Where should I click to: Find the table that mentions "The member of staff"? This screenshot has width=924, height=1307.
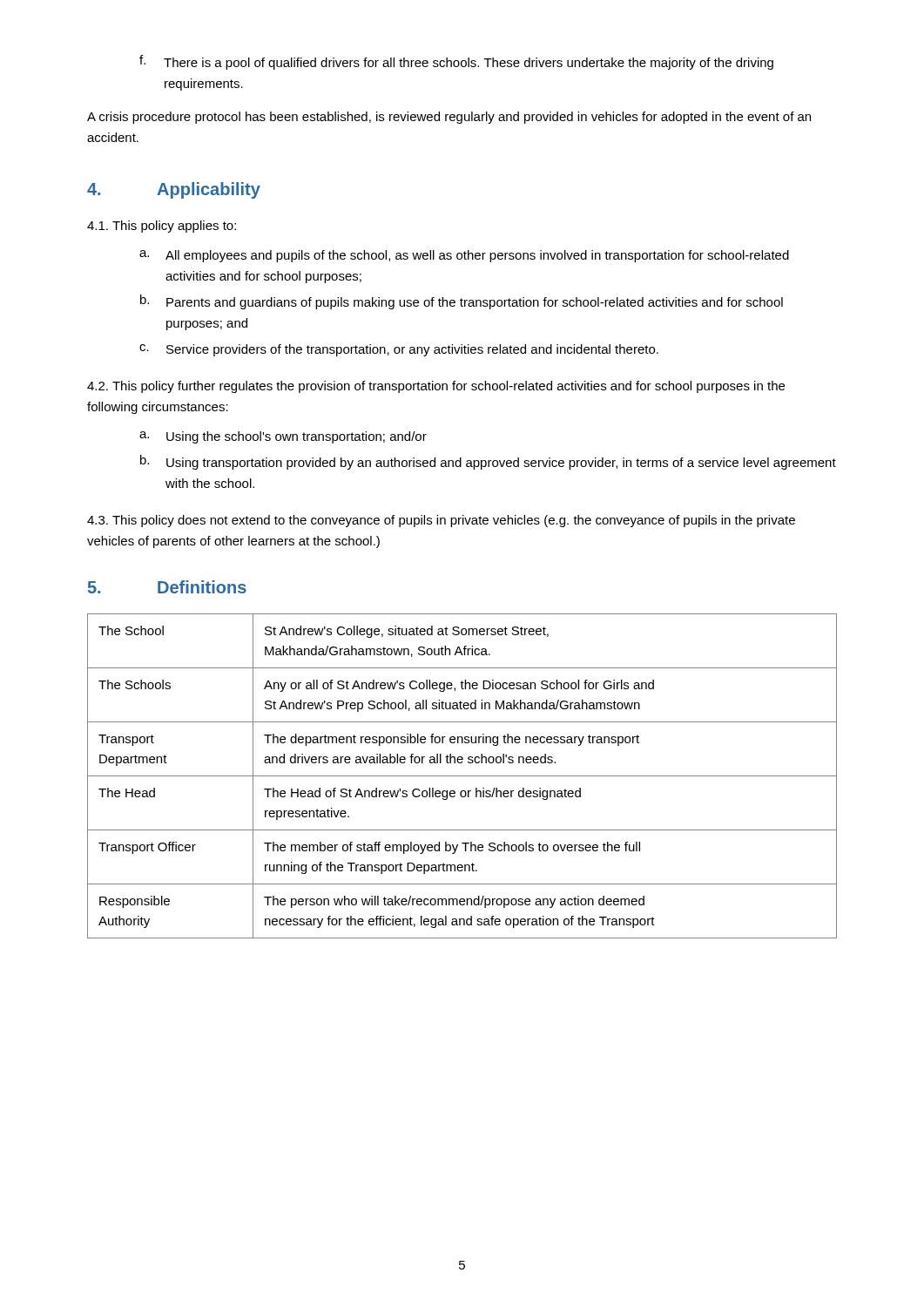coord(462,776)
